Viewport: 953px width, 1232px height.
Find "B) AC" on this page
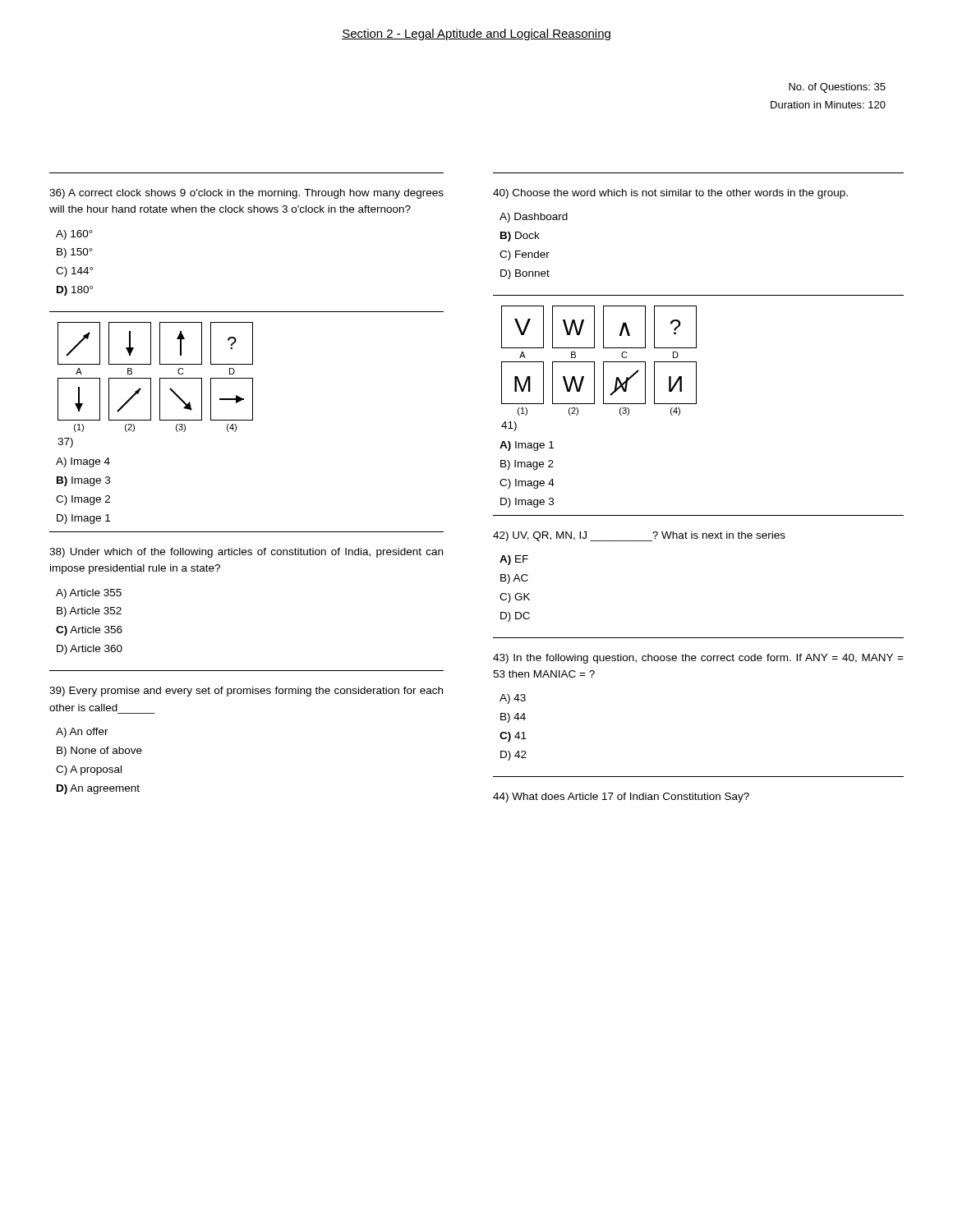tap(514, 578)
